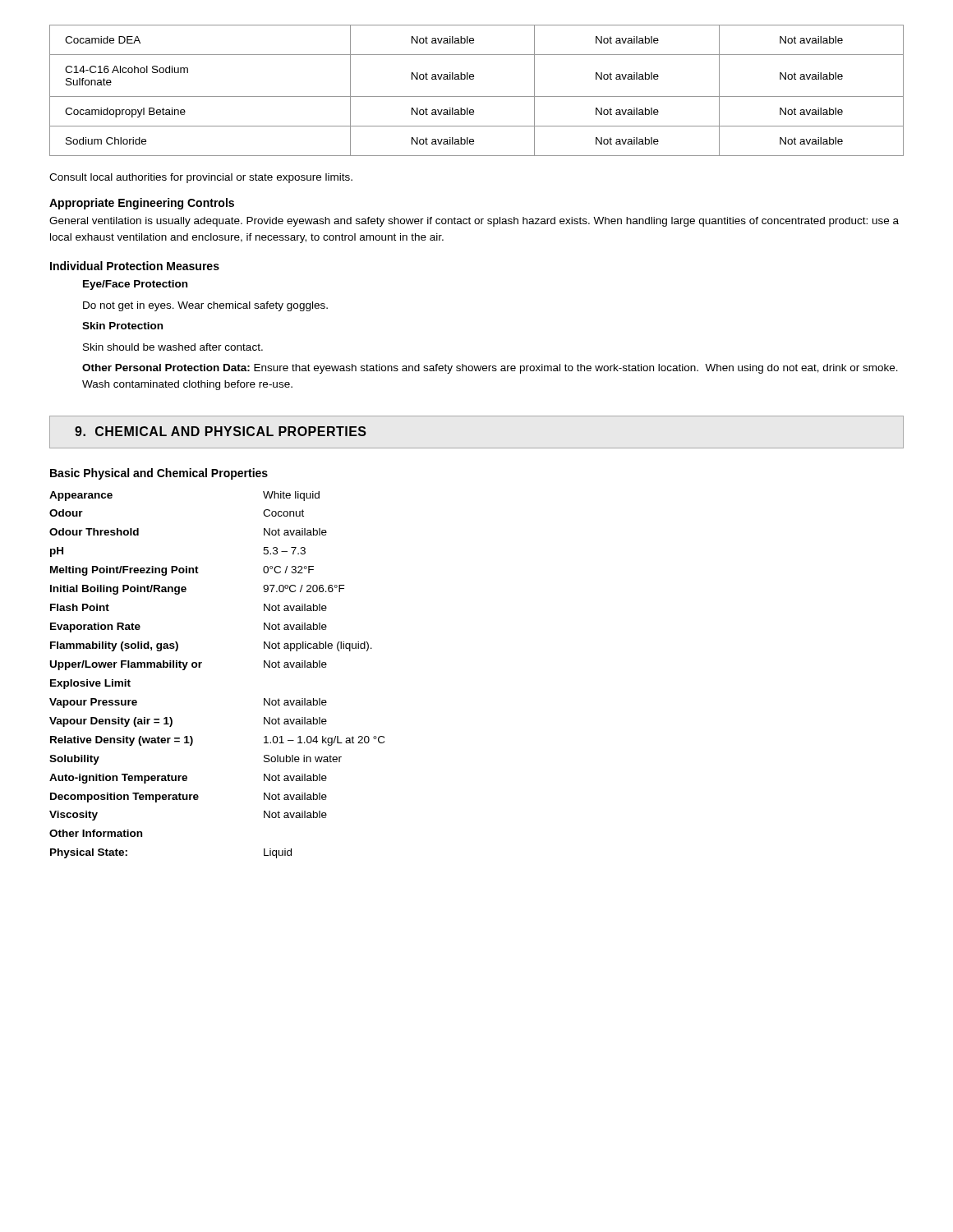Find "Skin should be washed after contact." on this page
953x1232 pixels.
[x=173, y=347]
